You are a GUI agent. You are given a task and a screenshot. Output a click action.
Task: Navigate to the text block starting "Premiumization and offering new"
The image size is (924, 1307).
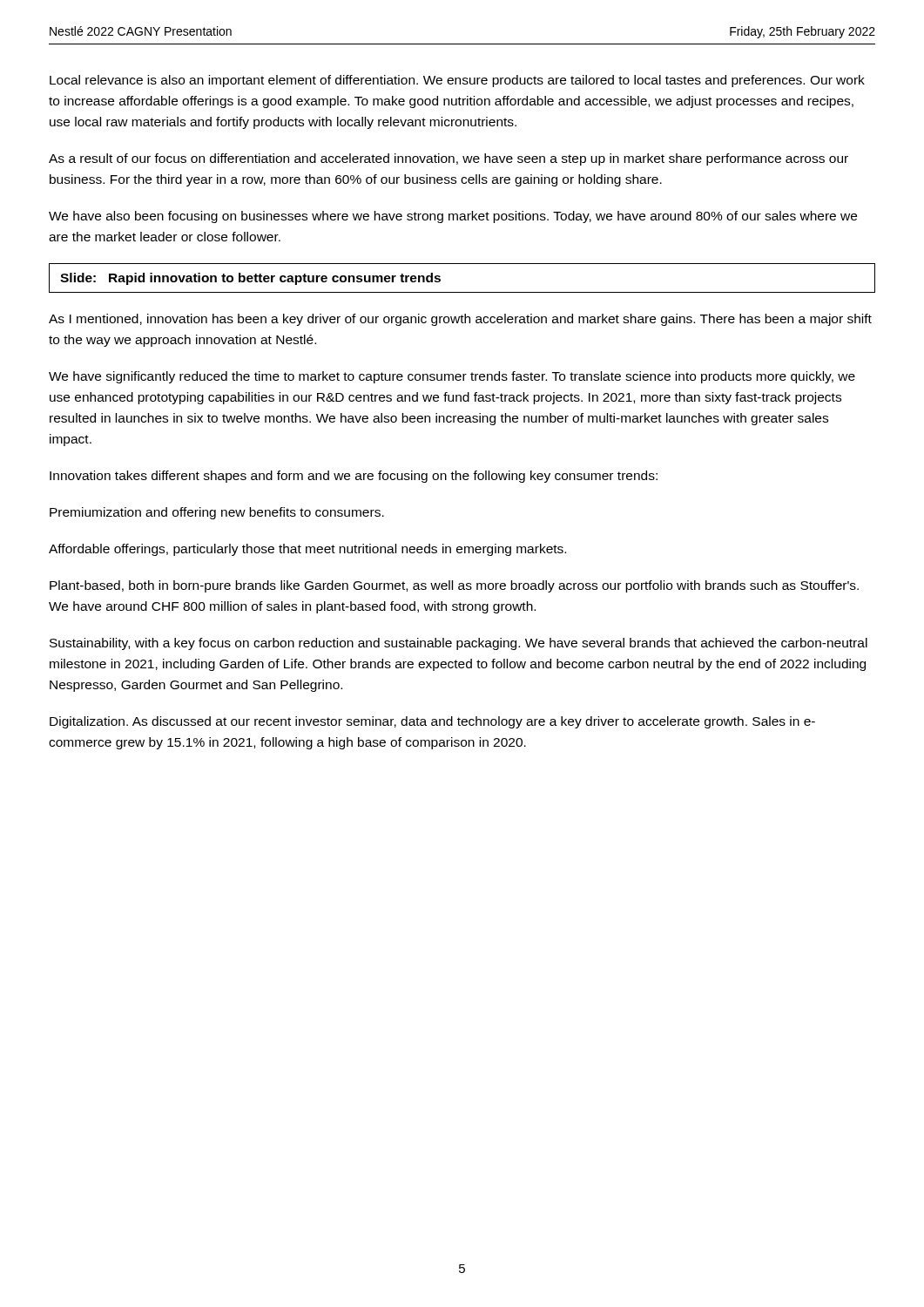coord(217,512)
